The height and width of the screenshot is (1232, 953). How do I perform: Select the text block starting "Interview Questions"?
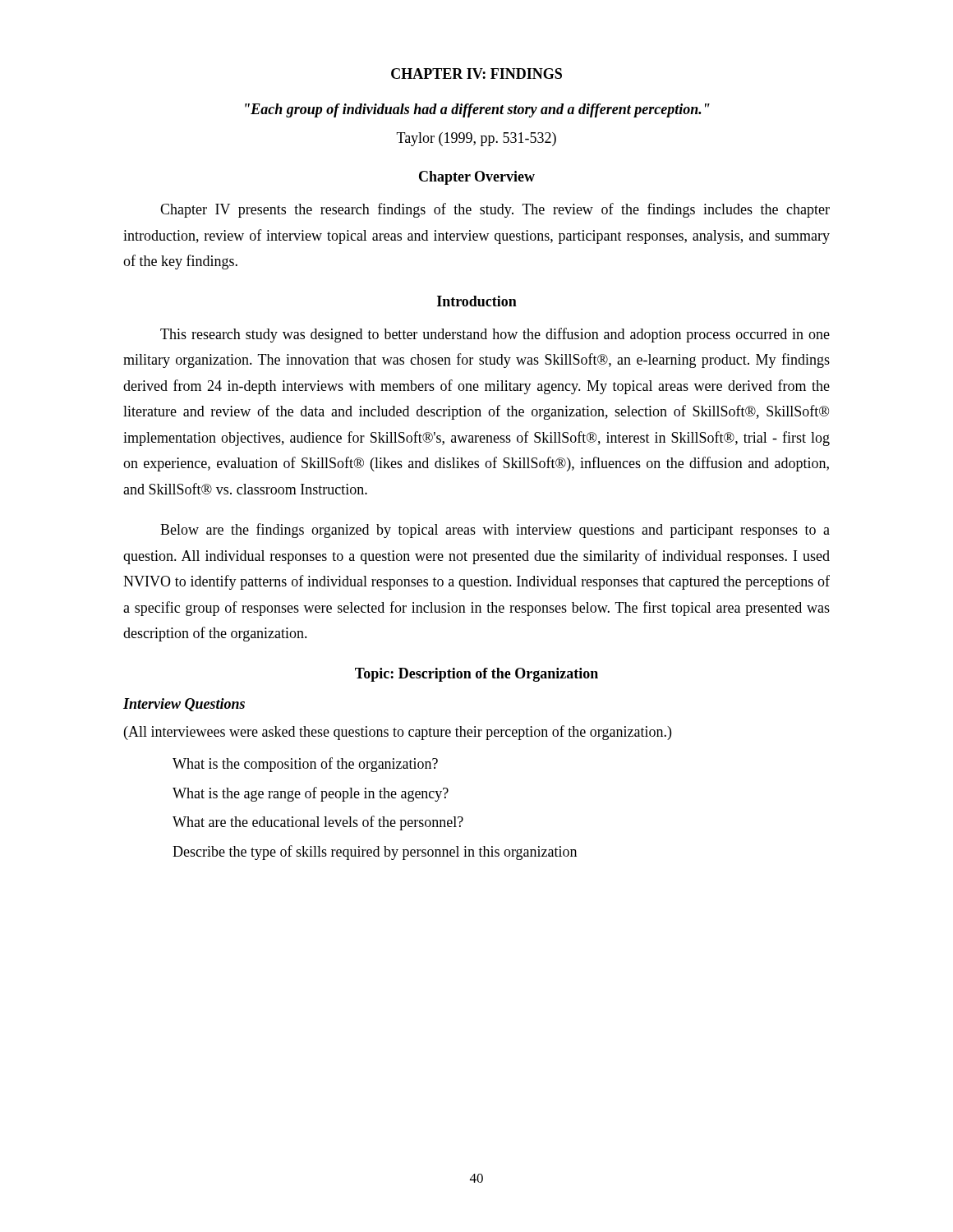pyautogui.click(x=184, y=703)
